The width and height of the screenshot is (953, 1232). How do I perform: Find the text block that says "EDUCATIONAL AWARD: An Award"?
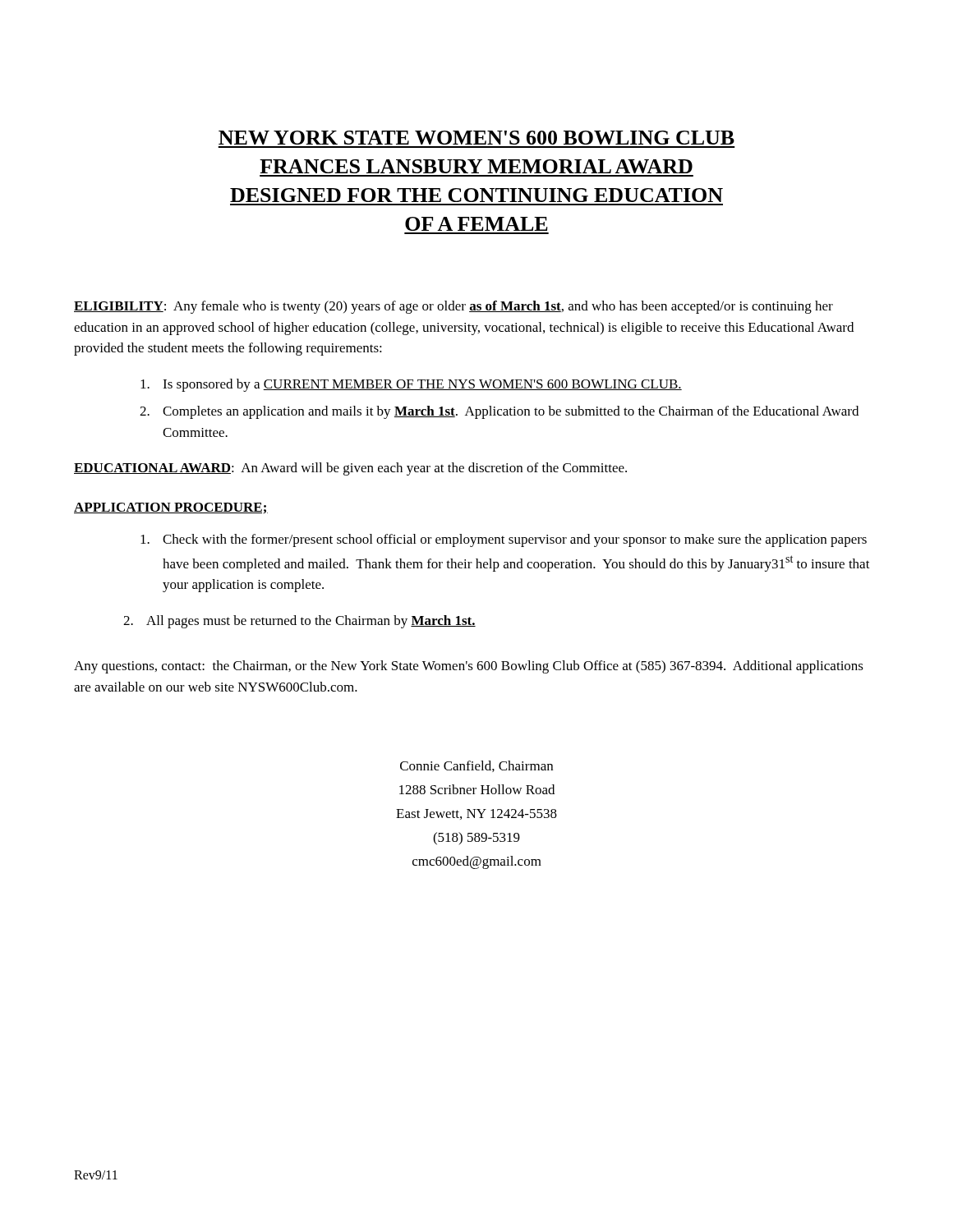click(351, 468)
